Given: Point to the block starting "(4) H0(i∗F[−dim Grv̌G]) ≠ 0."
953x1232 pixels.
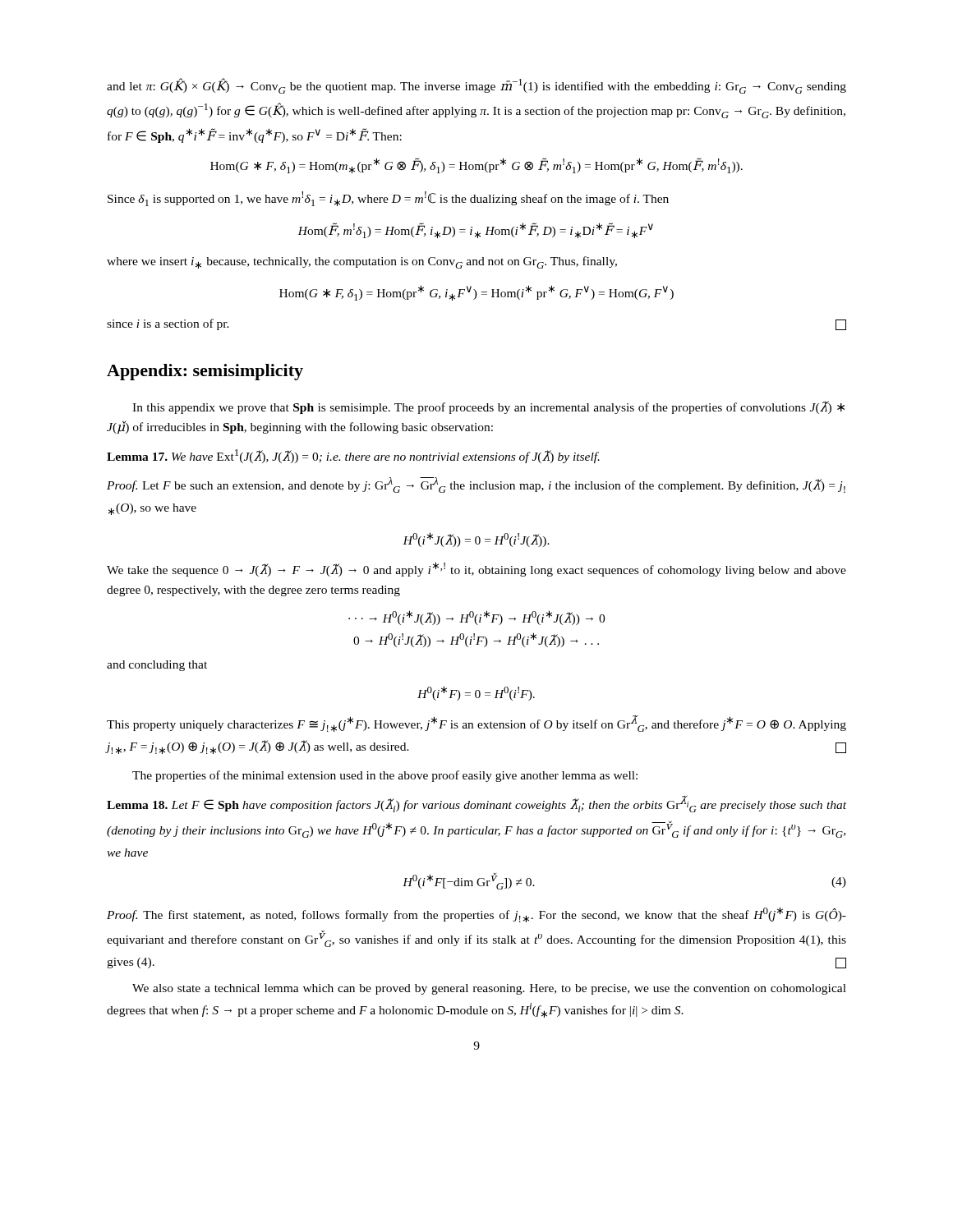Looking at the screenshot, I should 460,881.
